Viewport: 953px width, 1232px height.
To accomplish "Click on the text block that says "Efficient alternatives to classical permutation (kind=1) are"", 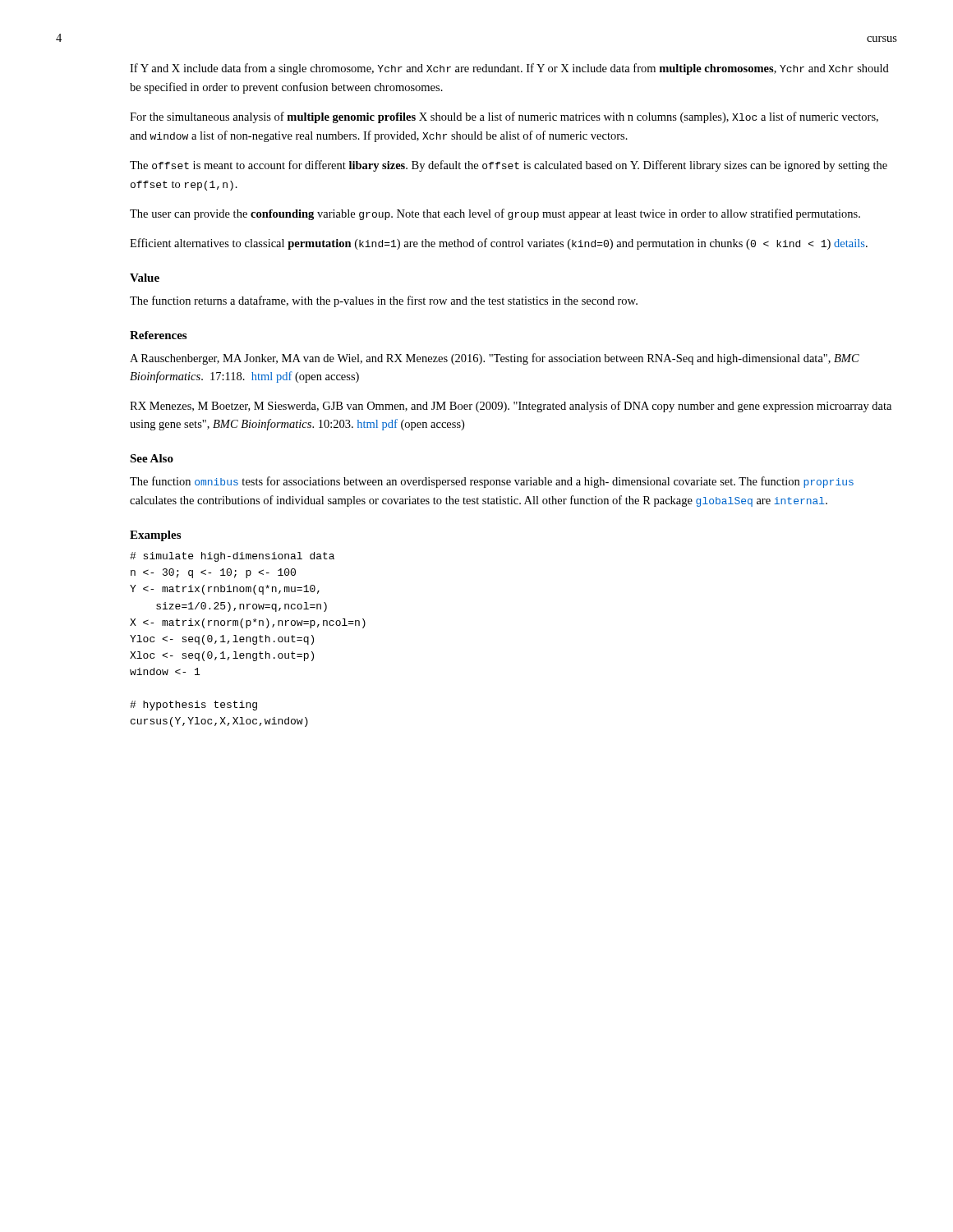I will point(499,244).
